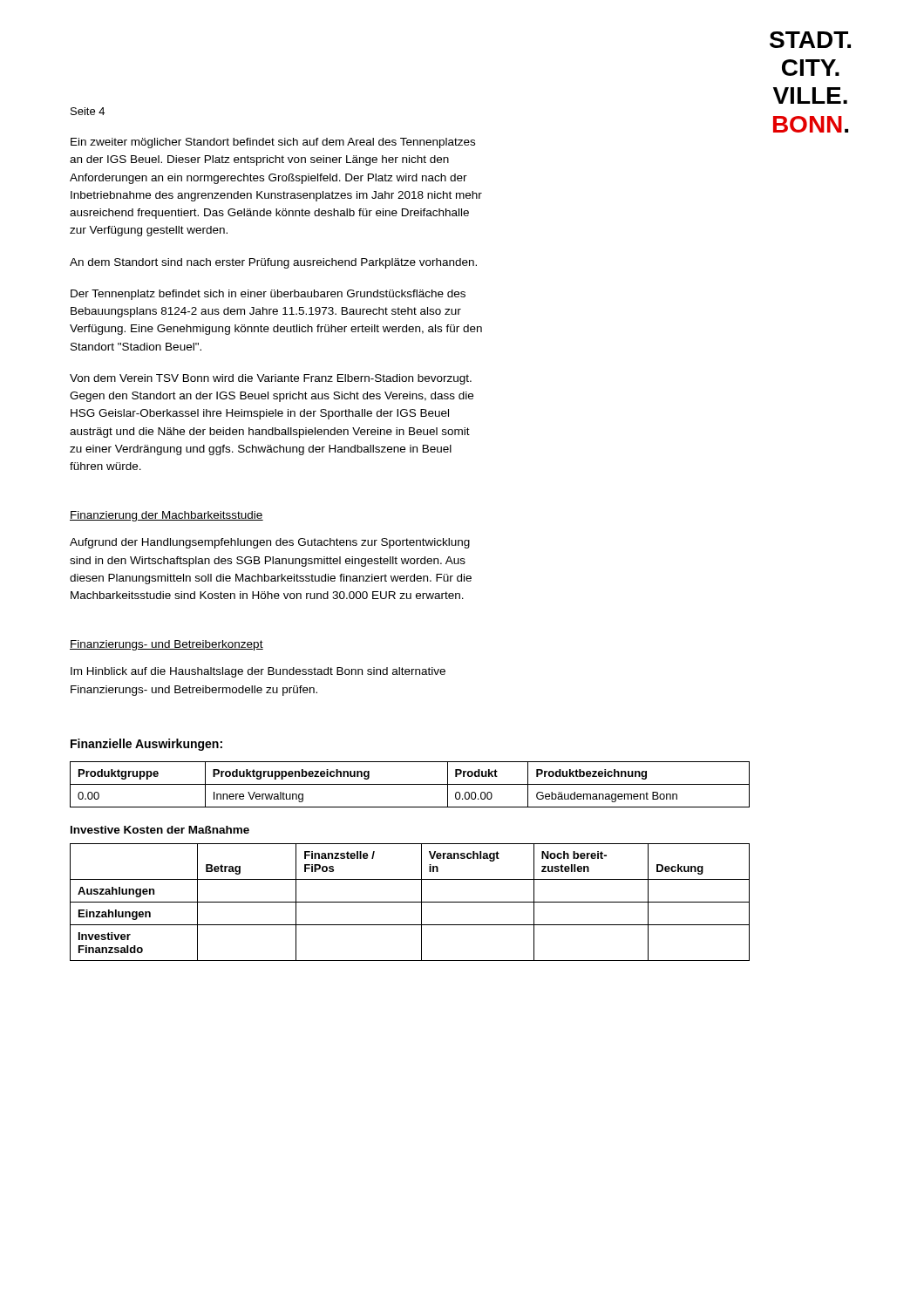Find the text block that reads "Ein zweiter möglicher Standort befindet sich auf"
Screen dimensions: 1308x924
point(276,186)
